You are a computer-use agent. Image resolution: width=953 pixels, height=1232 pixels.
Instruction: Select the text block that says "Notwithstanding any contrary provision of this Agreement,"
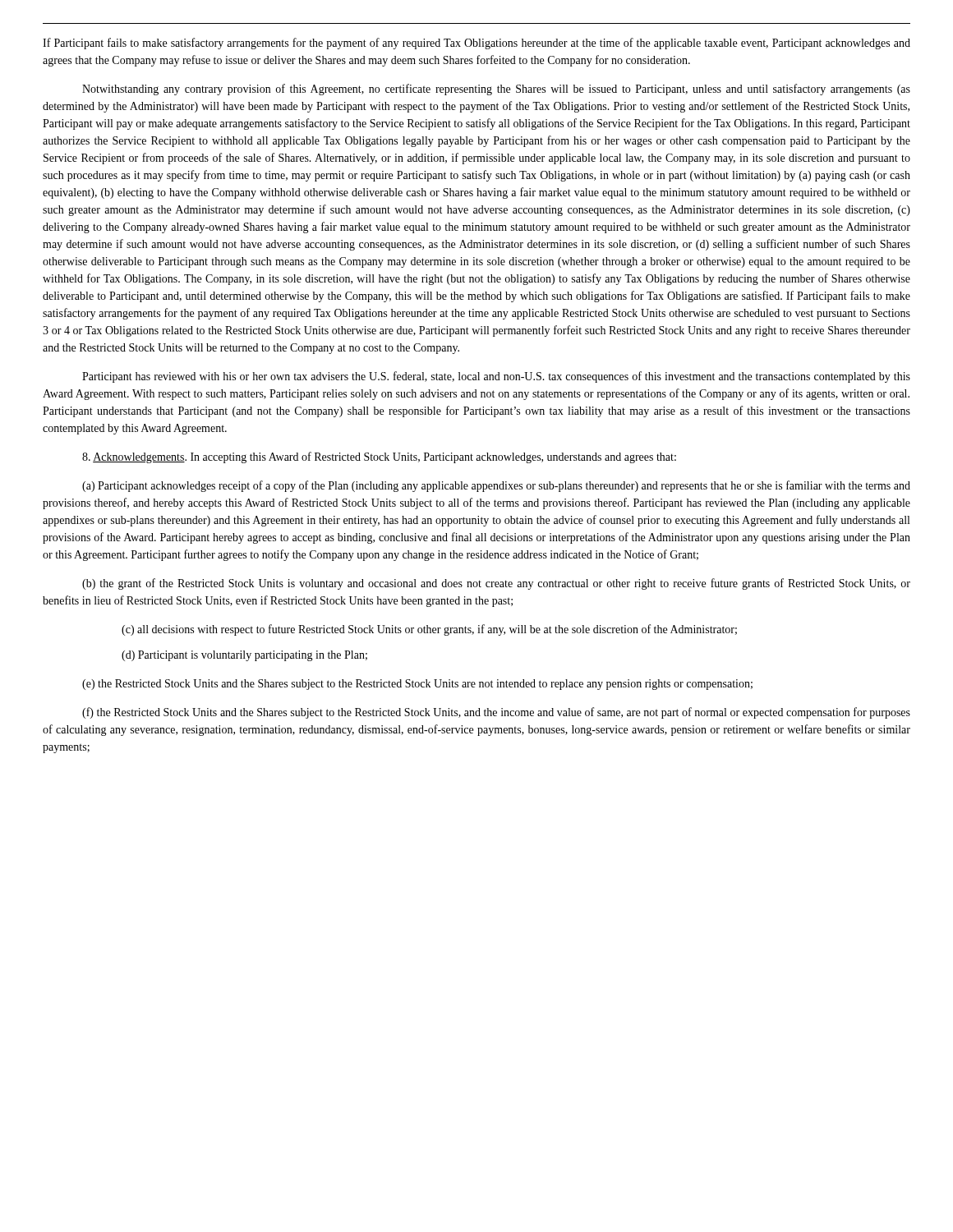point(476,218)
